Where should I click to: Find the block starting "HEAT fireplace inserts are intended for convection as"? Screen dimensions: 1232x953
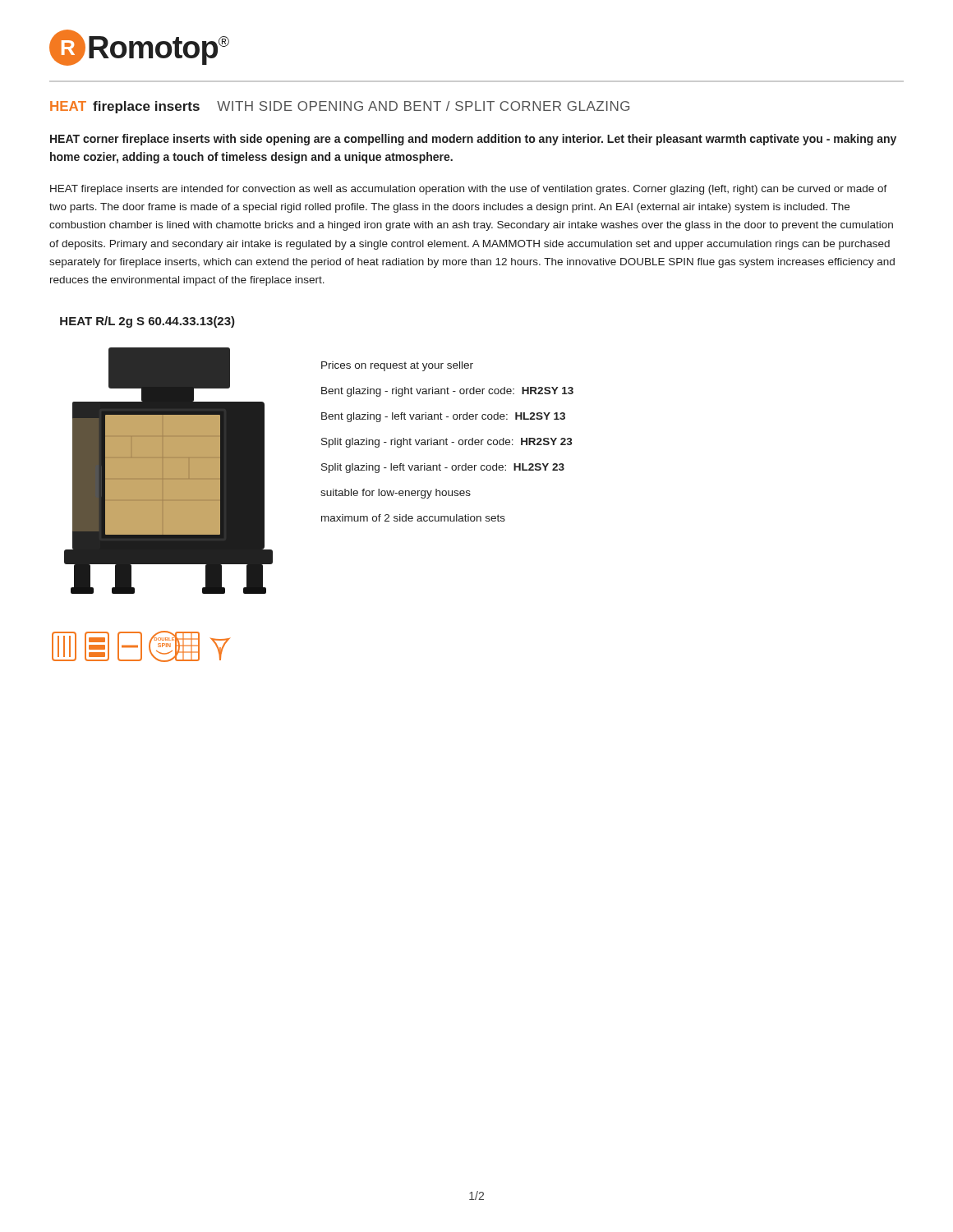[x=472, y=234]
